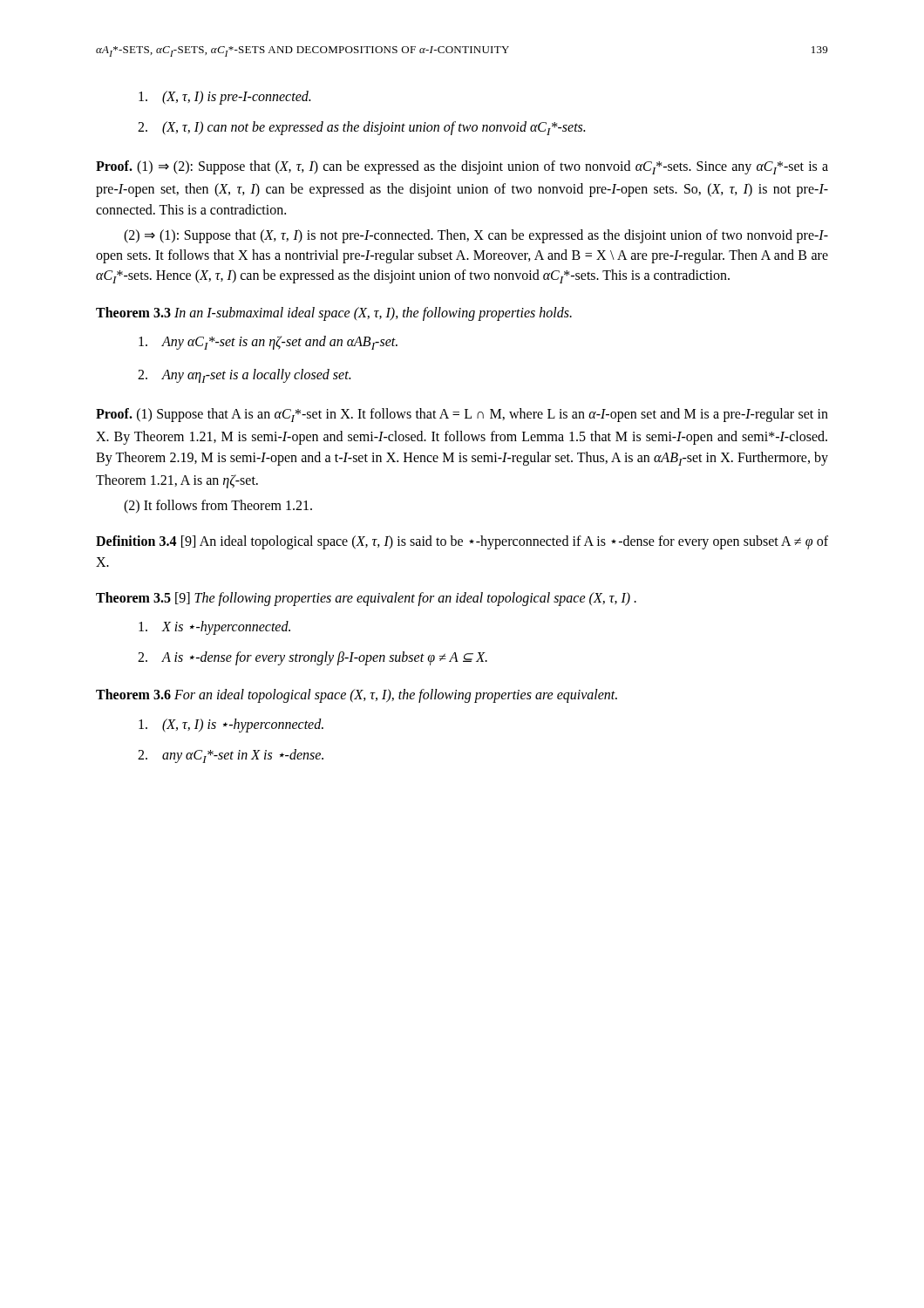Select the block starting "Theorem 3.5 [9] The following properties are equivalent"
This screenshot has height=1308, width=924.
(367, 598)
